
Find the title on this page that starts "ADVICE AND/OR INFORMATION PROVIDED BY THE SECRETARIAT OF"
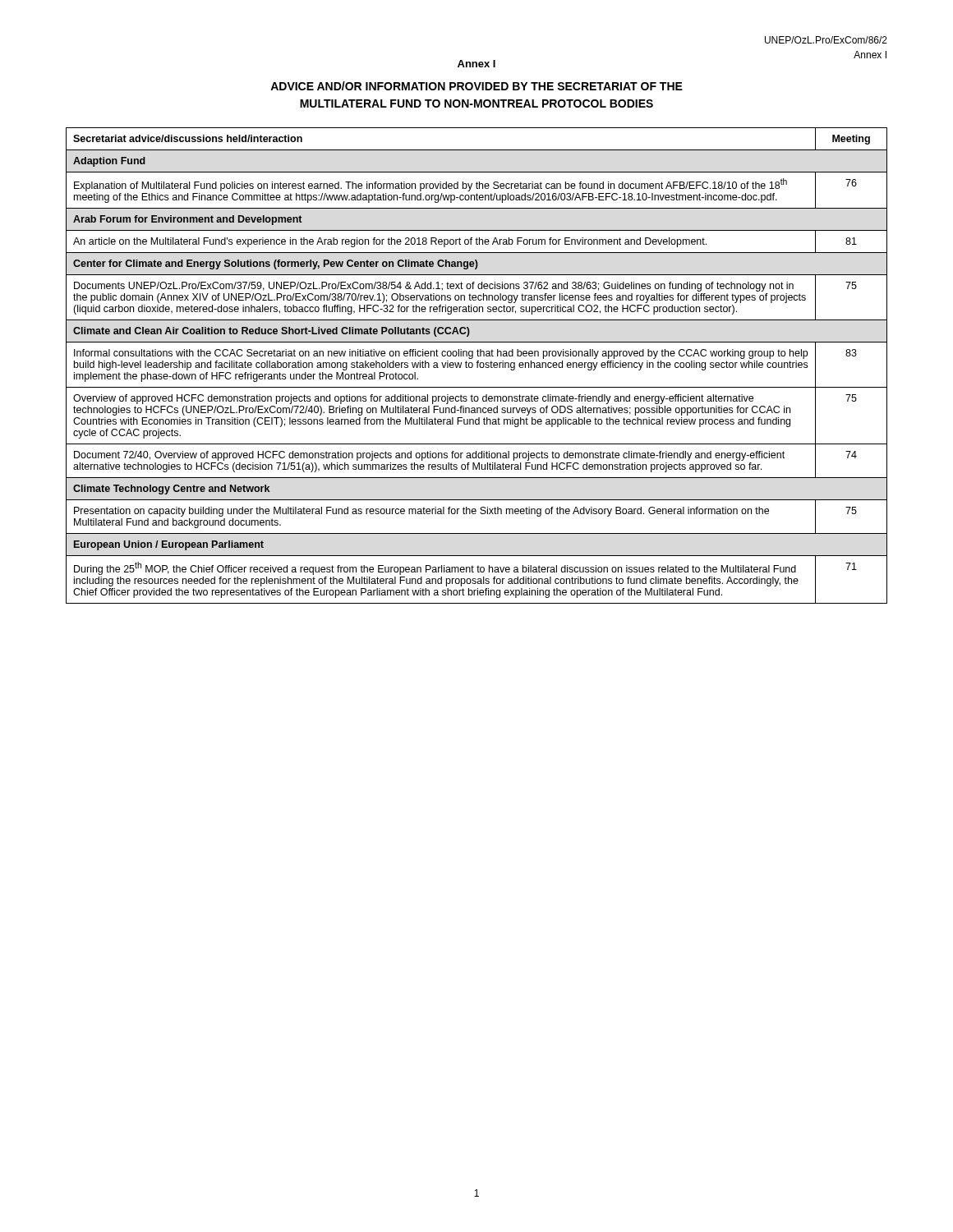click(476, 95)
